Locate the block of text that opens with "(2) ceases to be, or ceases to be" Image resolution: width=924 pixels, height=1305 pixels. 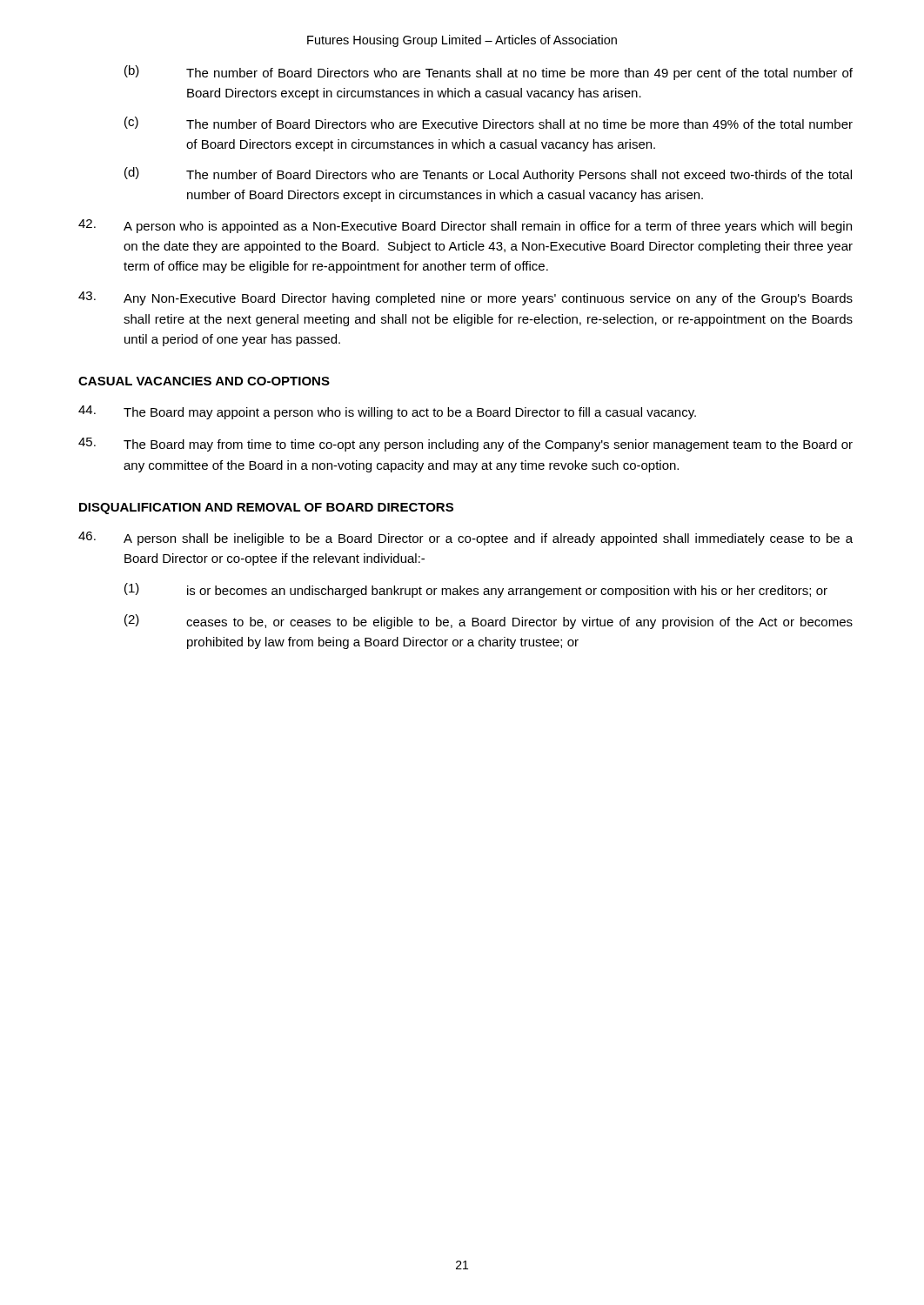click(488, 631)
